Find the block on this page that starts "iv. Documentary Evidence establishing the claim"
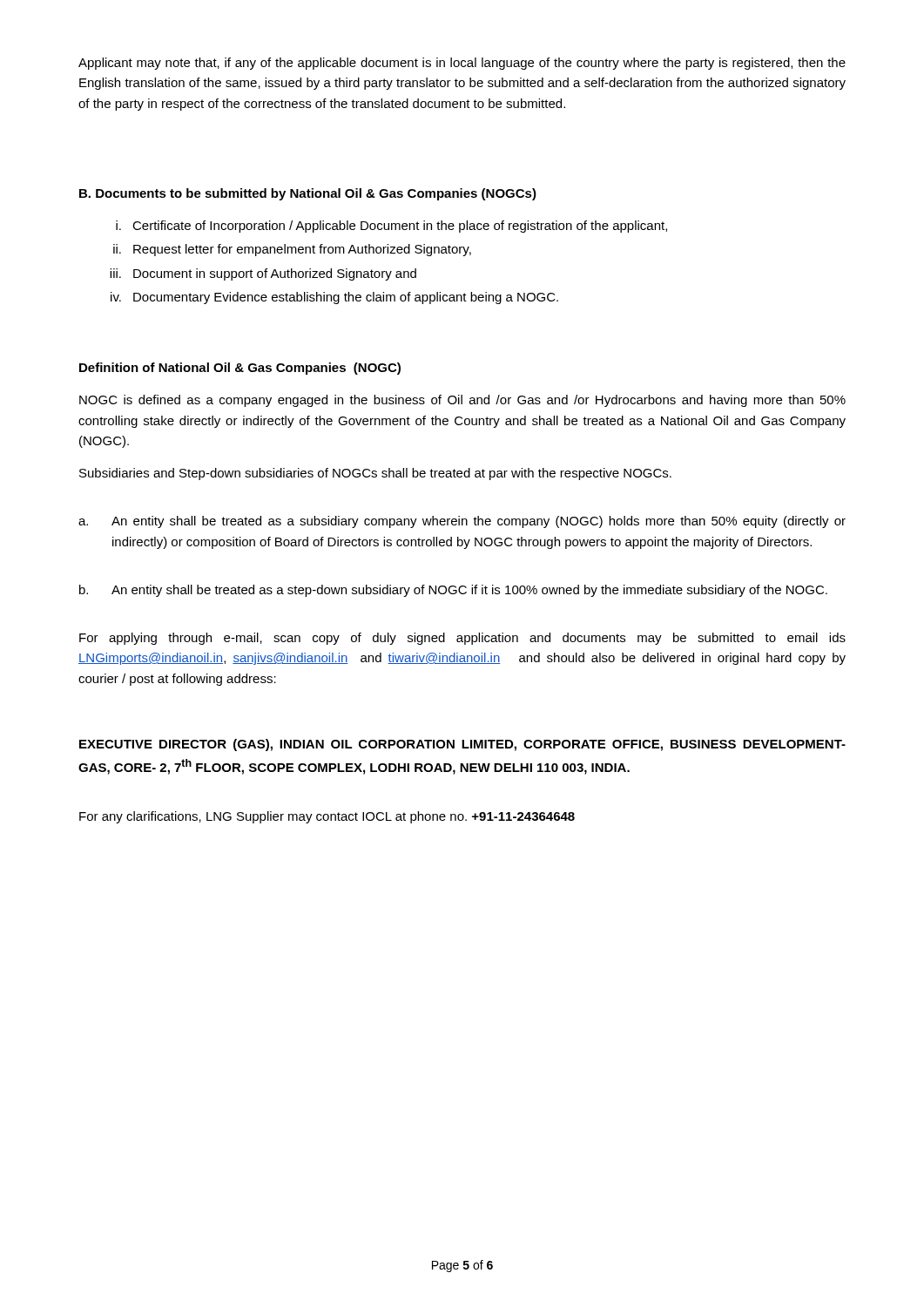Viewport: 924px width, 1307px height. click(x=462, y=297)
